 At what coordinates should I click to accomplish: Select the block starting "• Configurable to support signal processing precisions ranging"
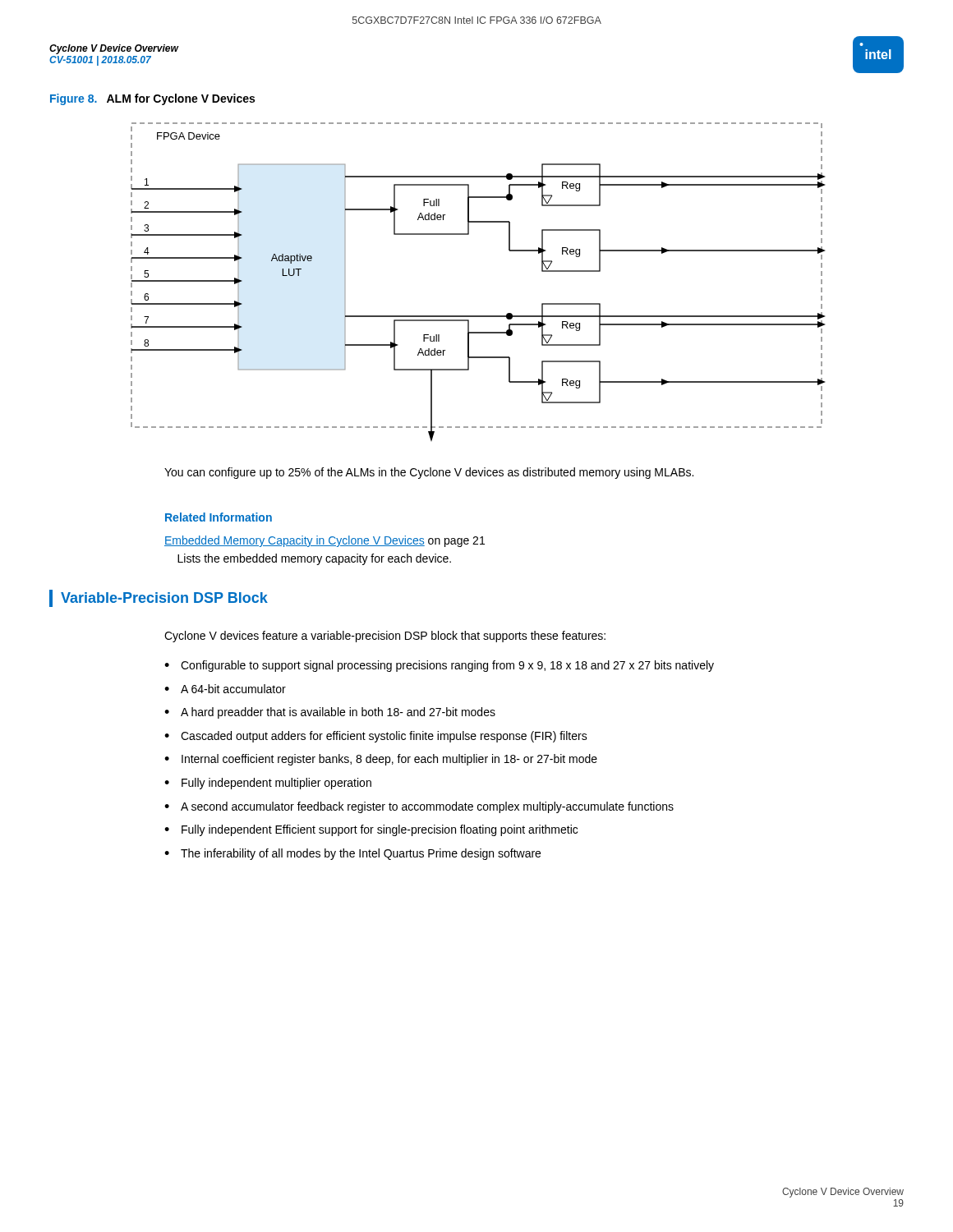[x=439, y=666]
